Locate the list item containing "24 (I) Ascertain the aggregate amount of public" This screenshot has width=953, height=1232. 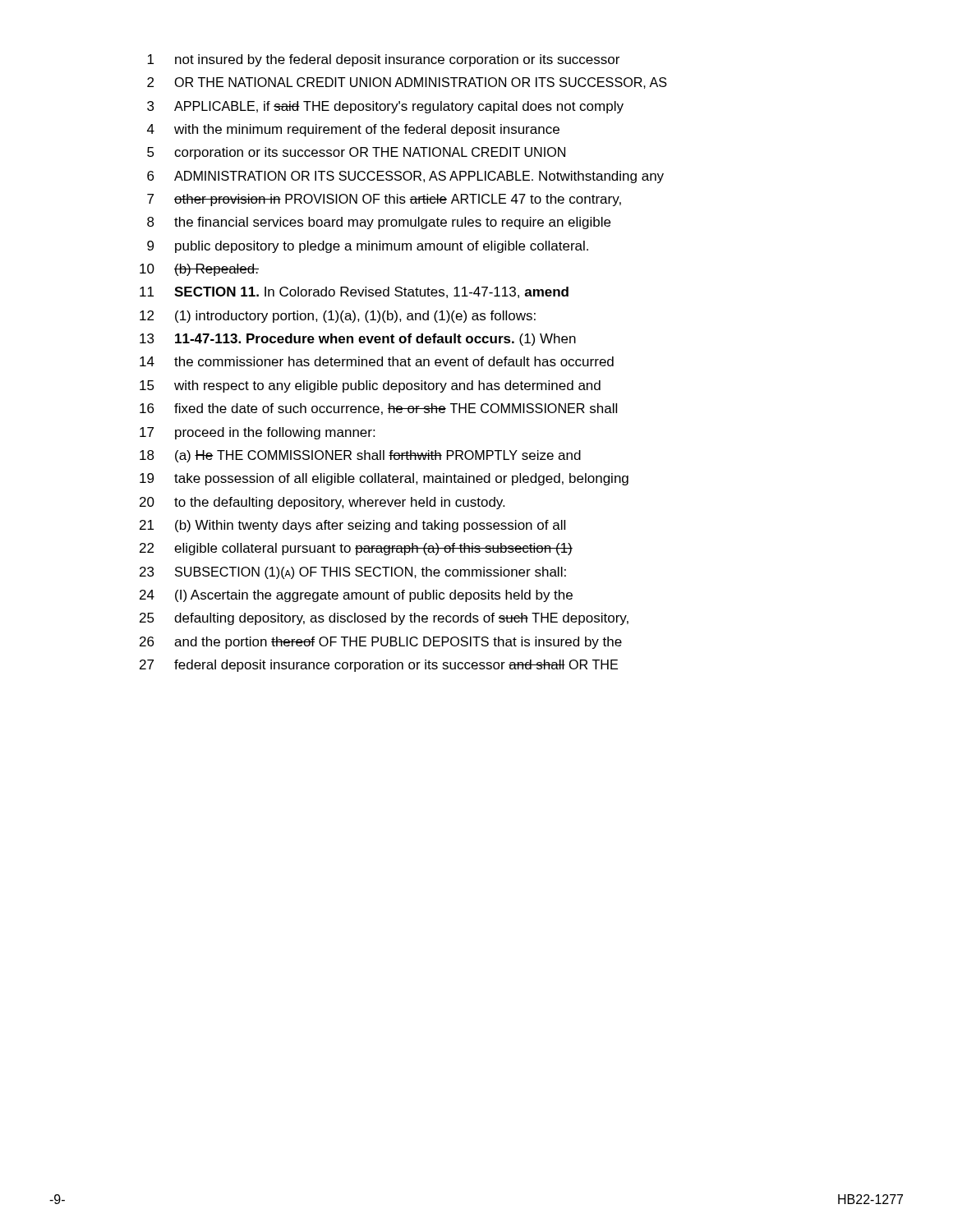pyautogui.click(x=493, y=596)
